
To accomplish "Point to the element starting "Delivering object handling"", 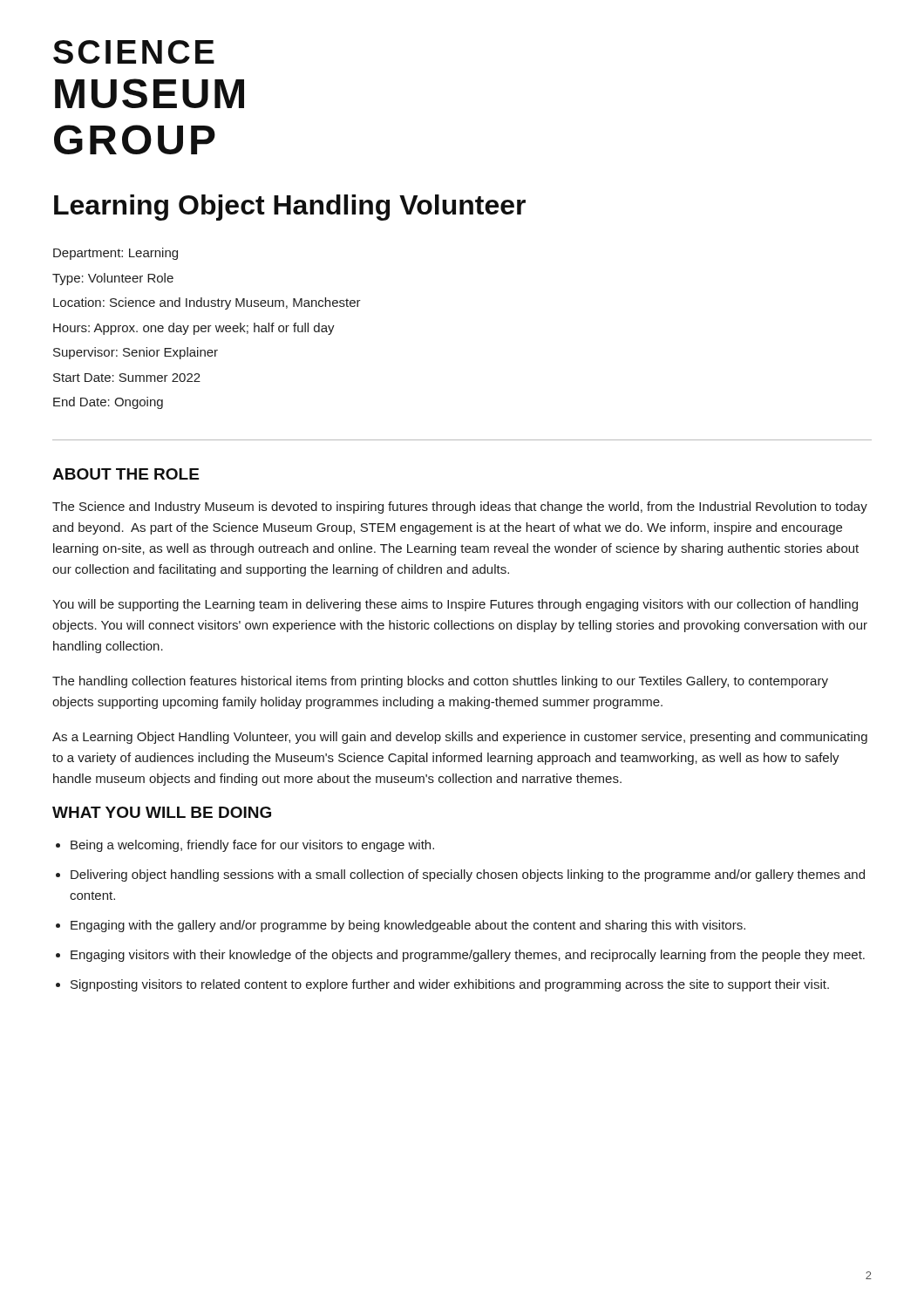I will point(471,885).
